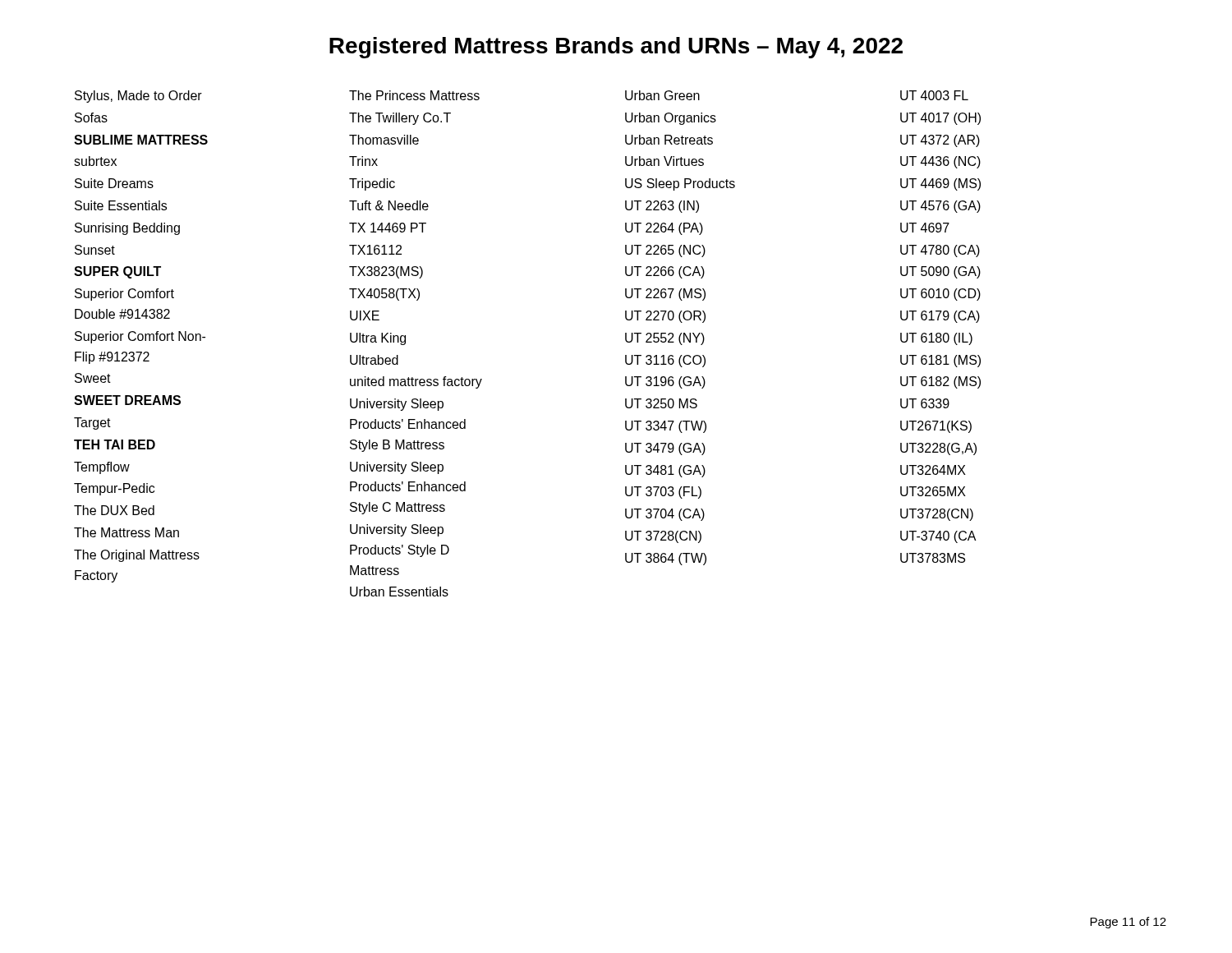
Task: Select the text starting "The Original MattressFactory"
Action: coord(137,565)
